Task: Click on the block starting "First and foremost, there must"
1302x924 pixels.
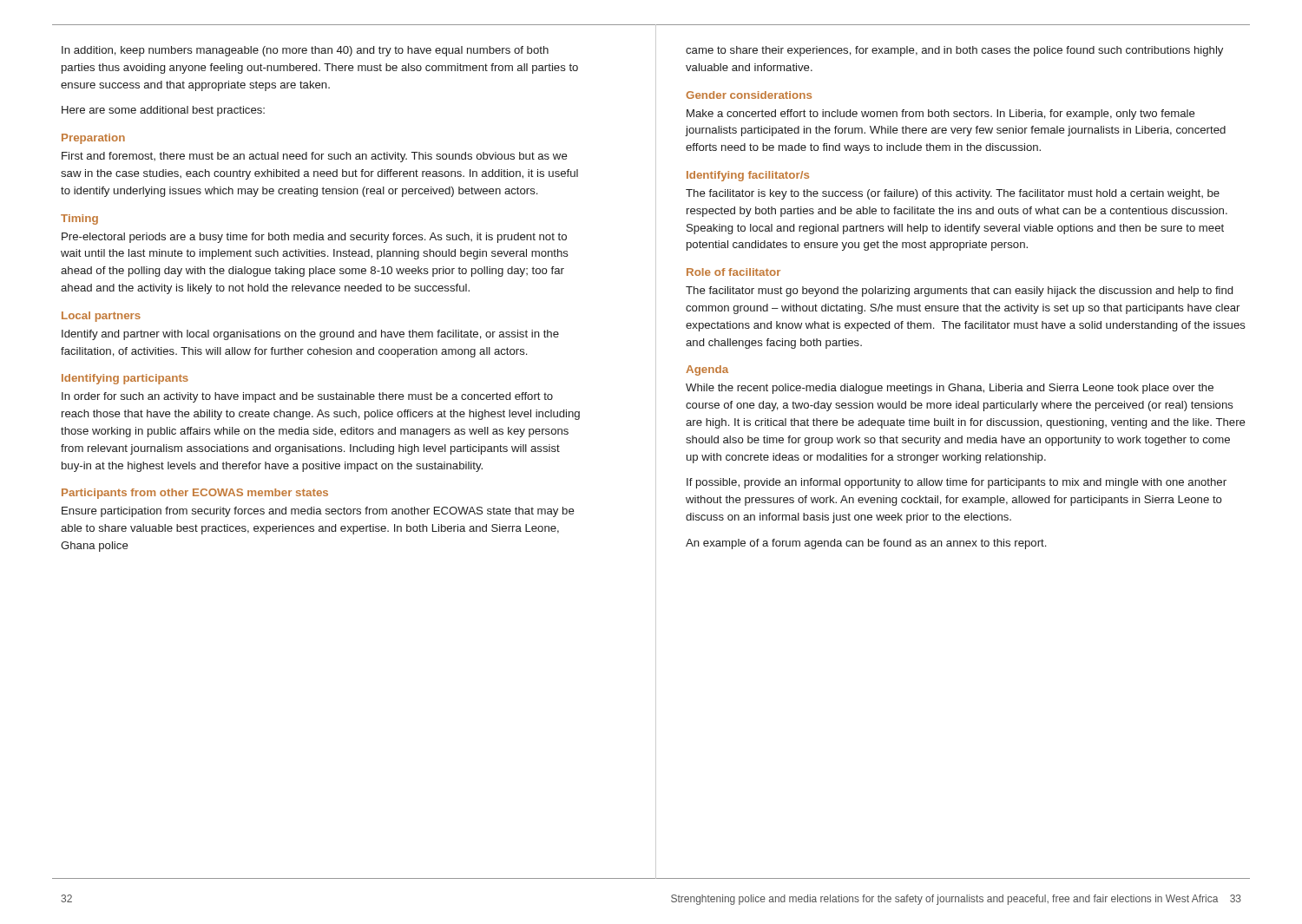Action: click(x=321, y=173)
